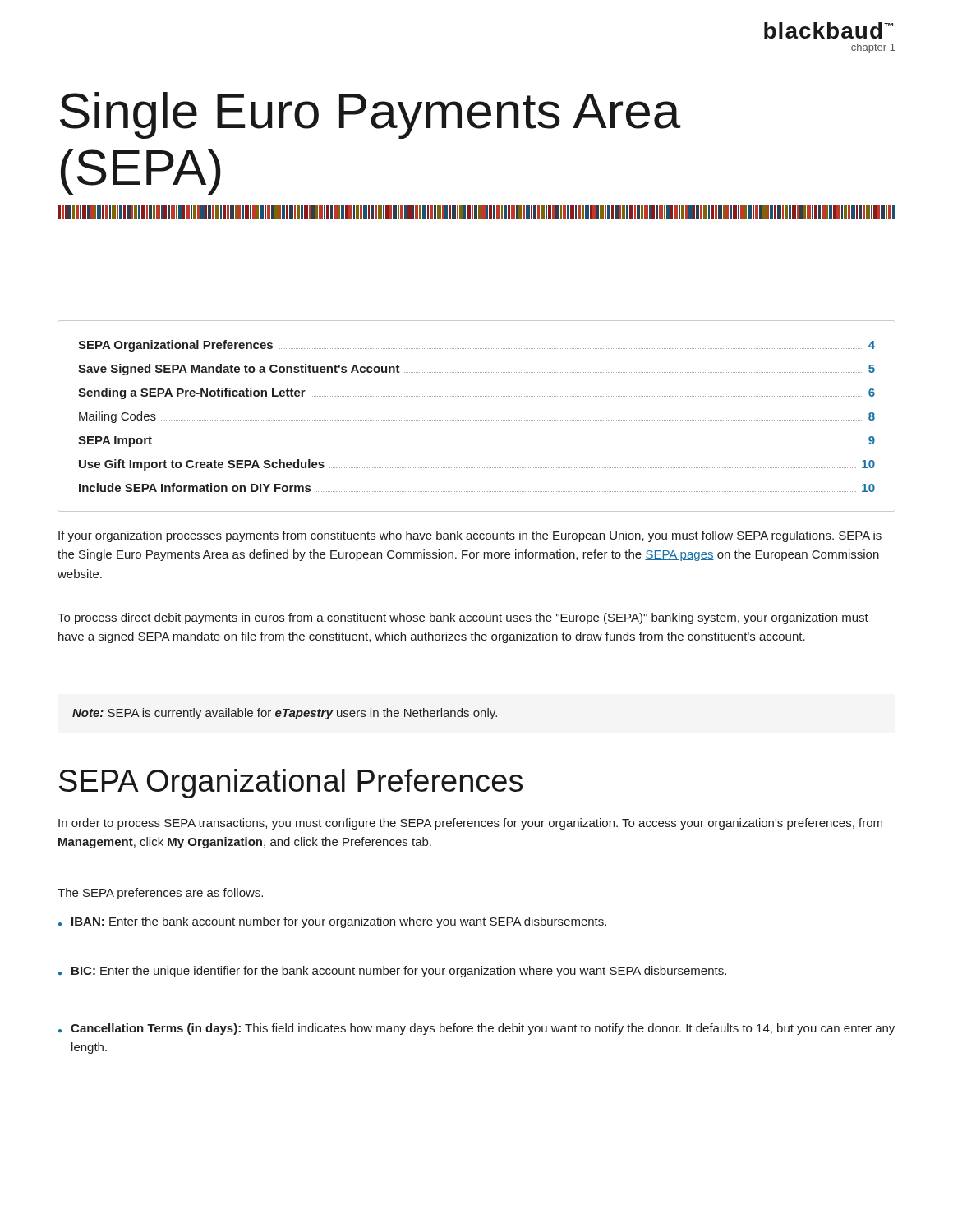Point to the text starting "In order to process SEPA transactions, you"

tap(470, 832)
